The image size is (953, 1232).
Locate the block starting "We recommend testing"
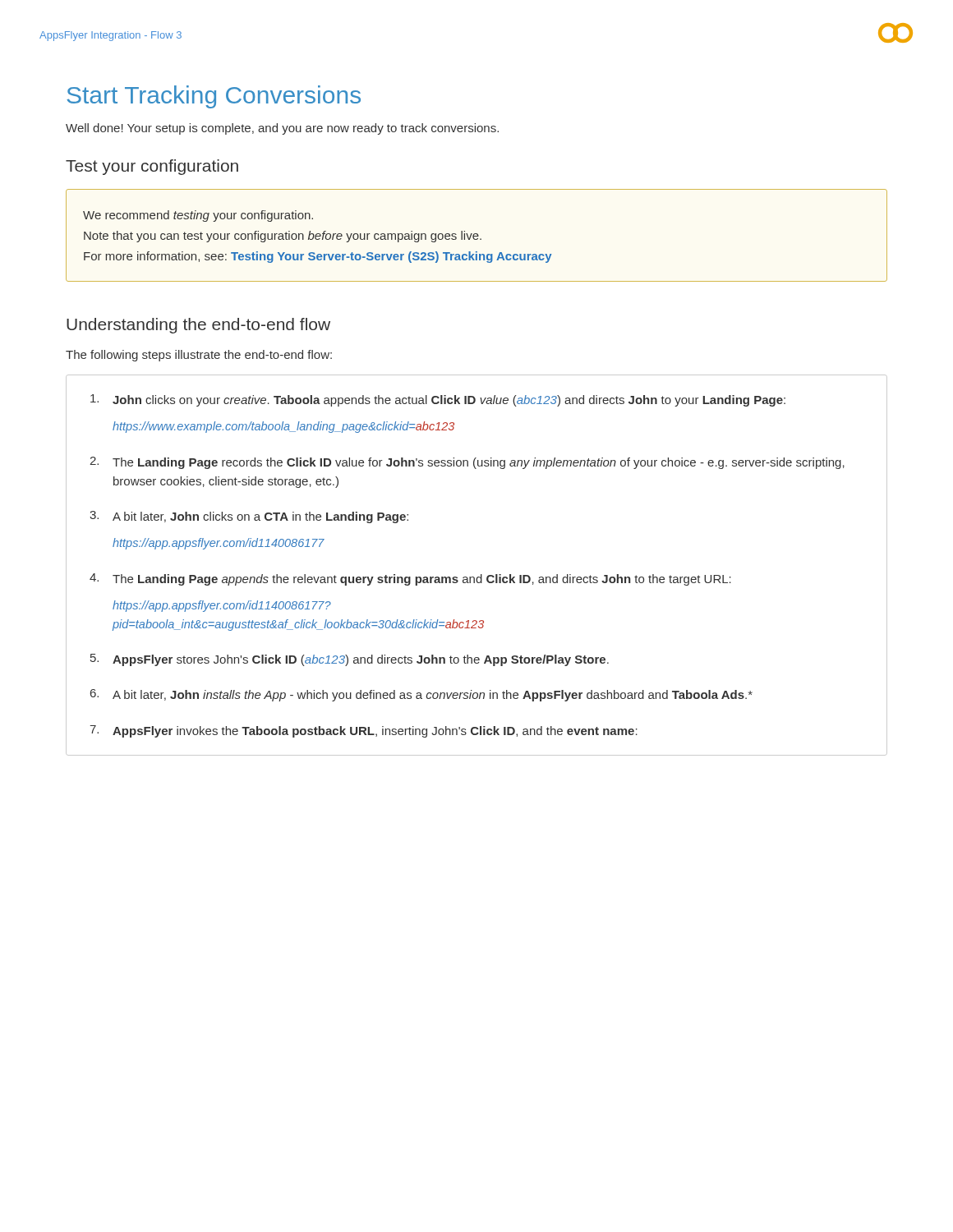click(476, 235)
